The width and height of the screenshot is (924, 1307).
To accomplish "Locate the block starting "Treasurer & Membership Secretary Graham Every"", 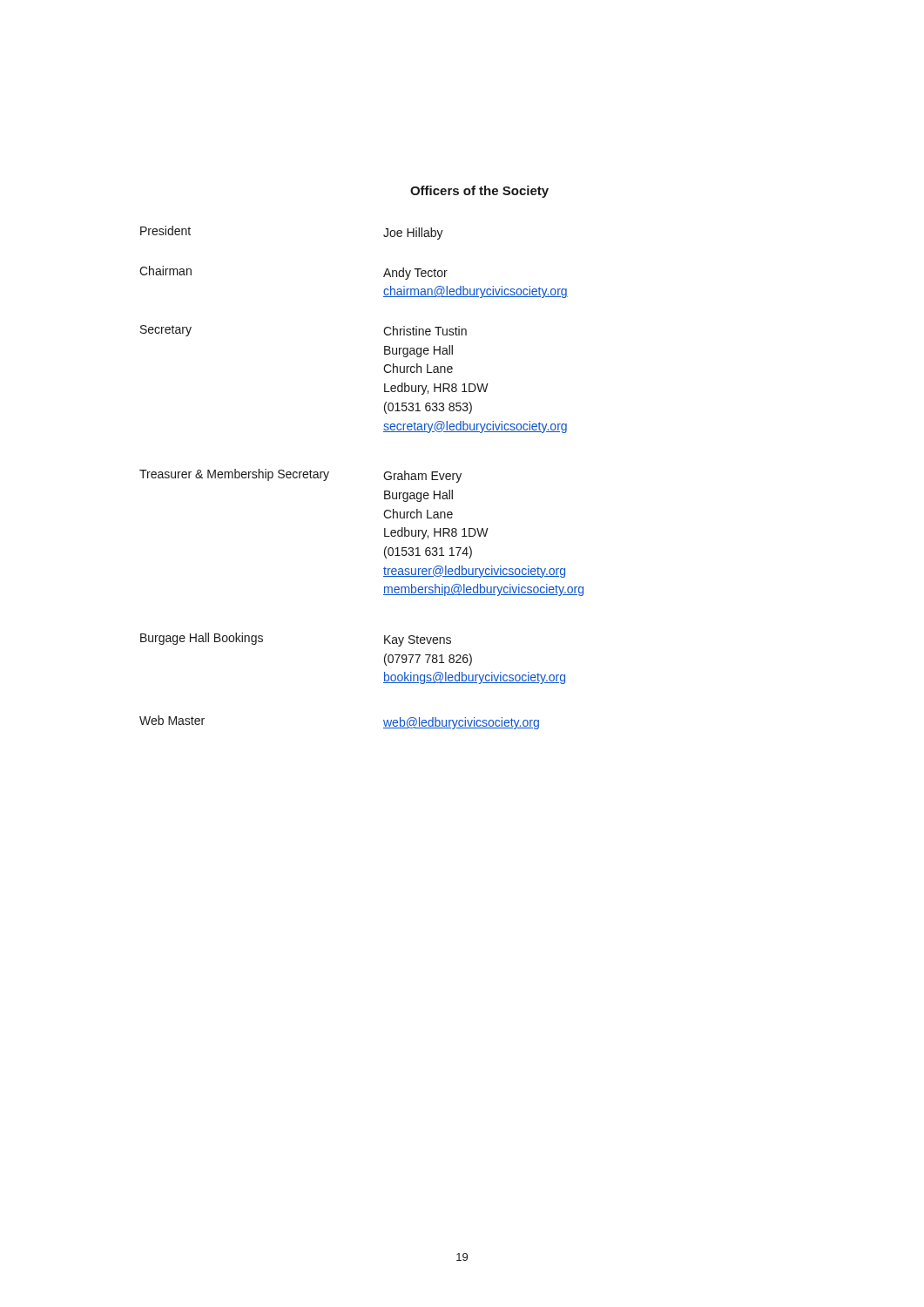I will click(479, 533).
